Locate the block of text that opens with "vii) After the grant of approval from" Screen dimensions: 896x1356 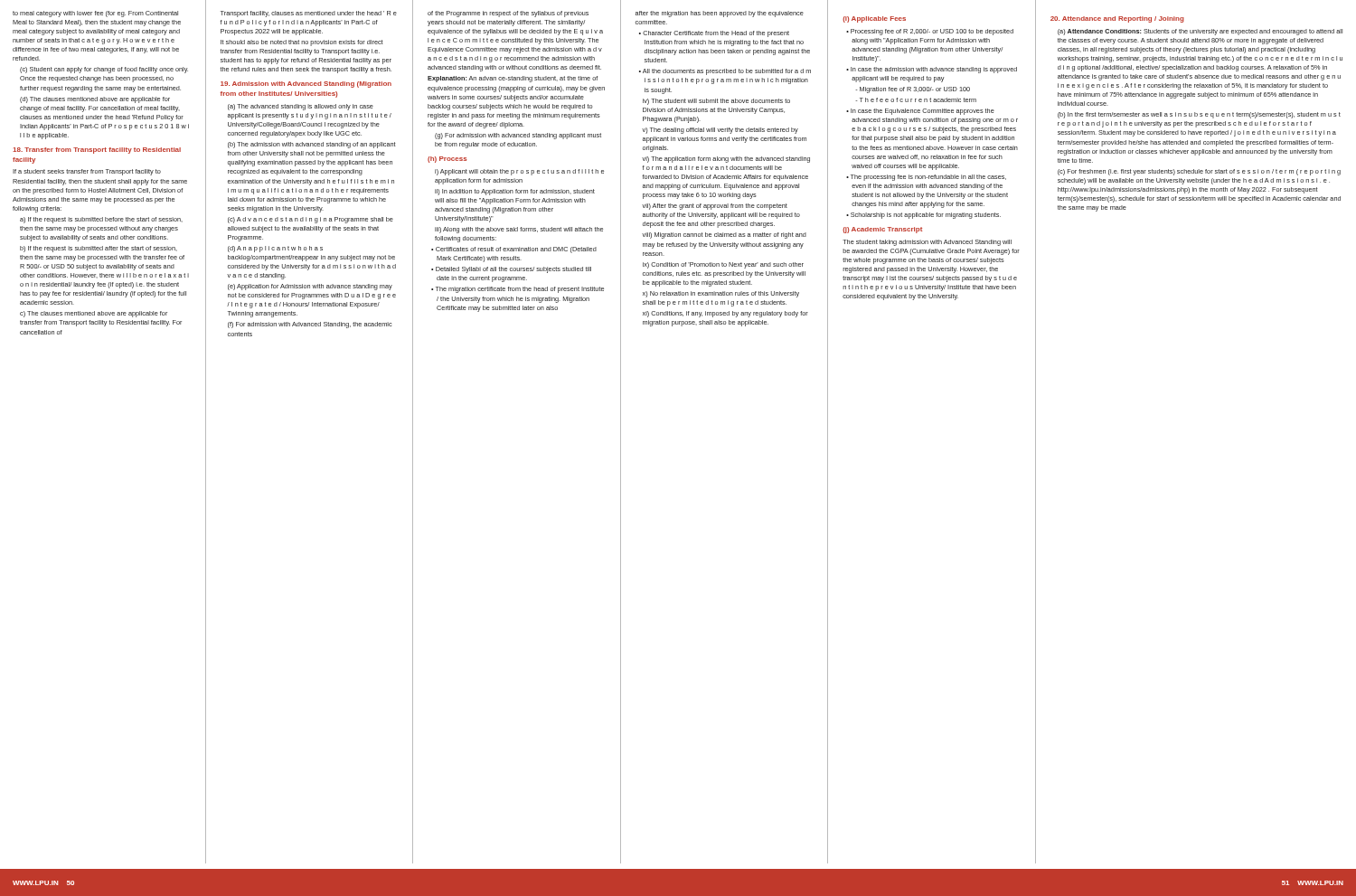[x=721, y=215]
